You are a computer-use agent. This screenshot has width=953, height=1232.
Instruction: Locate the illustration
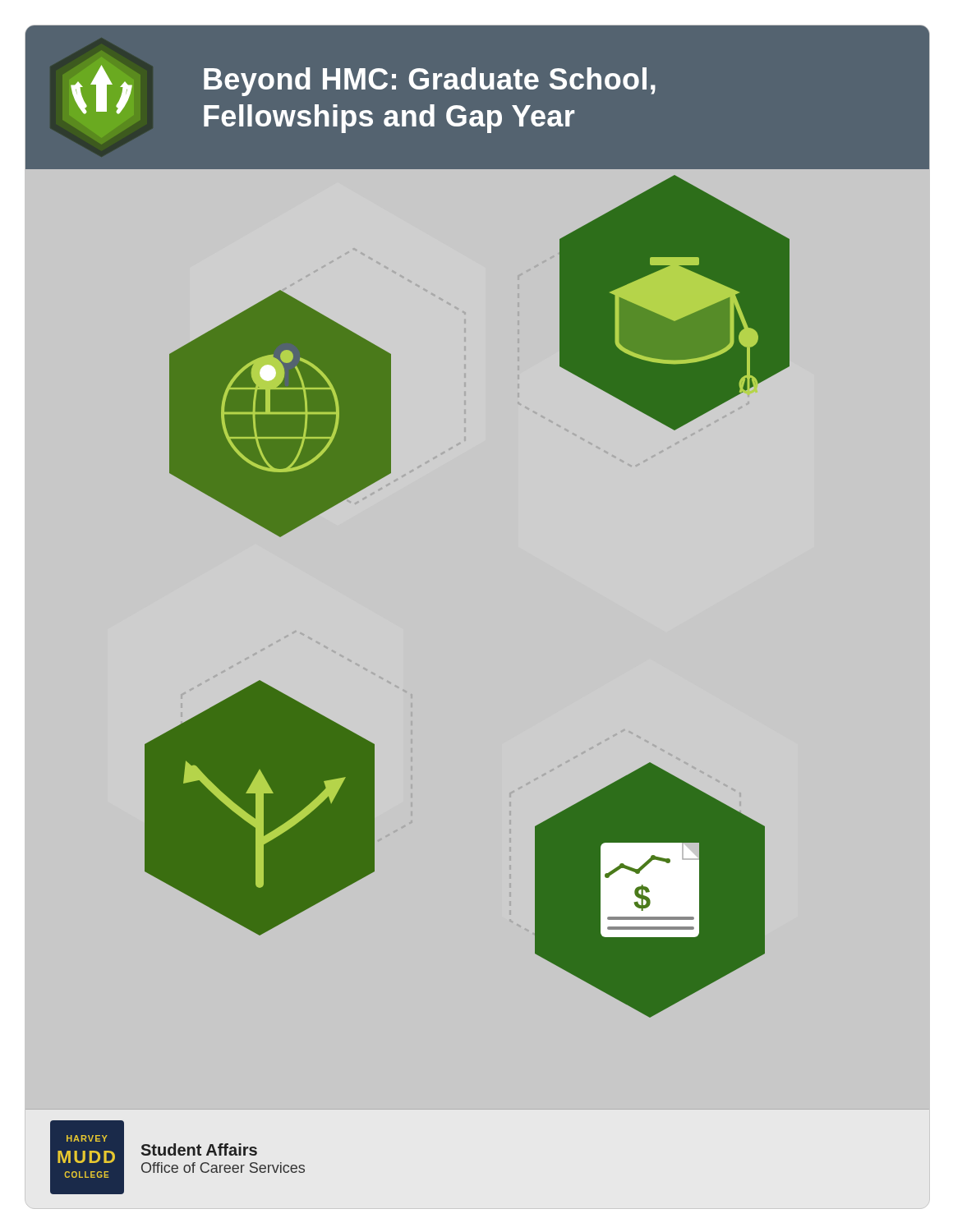coord(477,639)
